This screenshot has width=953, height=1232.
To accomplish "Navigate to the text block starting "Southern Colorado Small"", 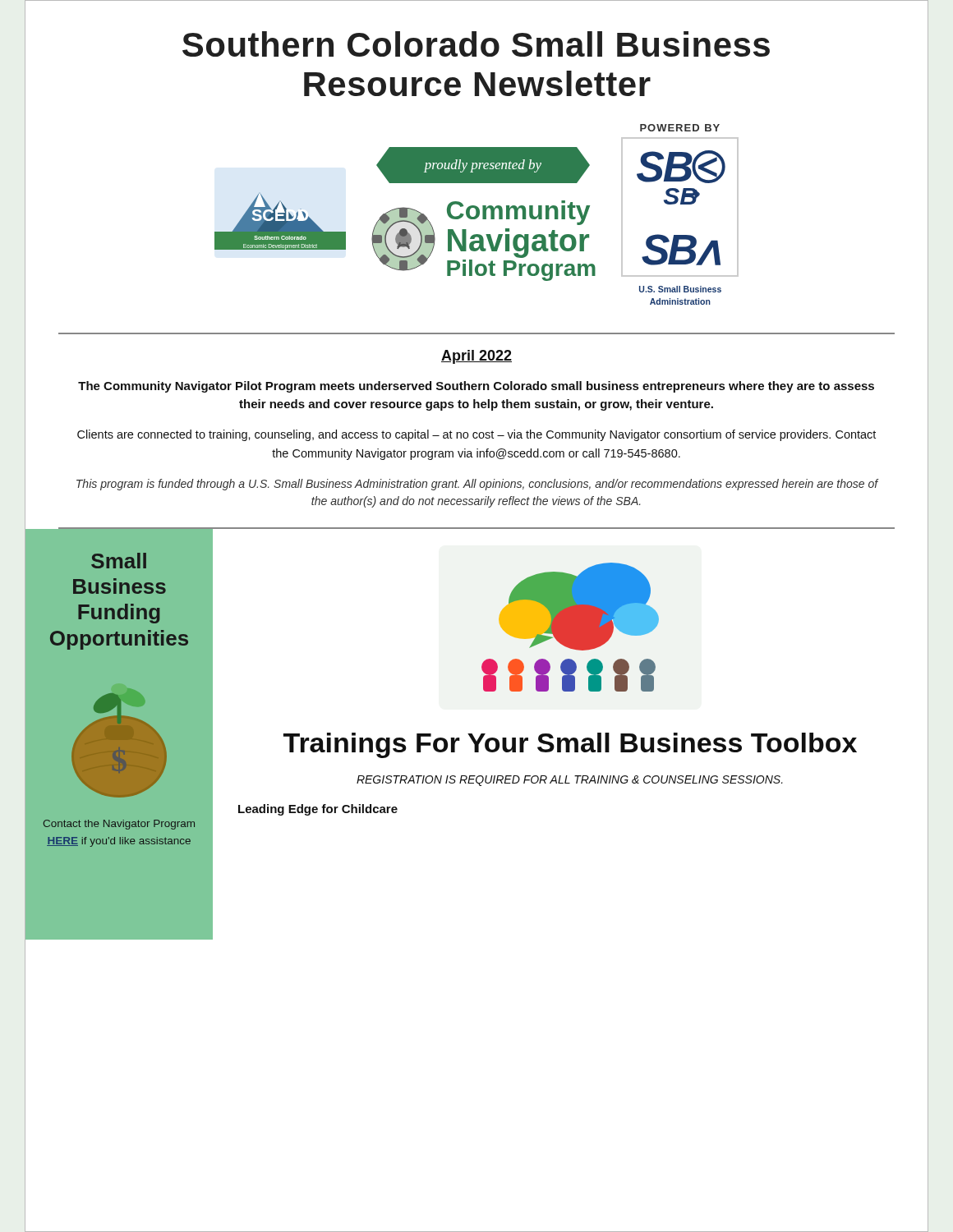I will (x=476, y=65).
